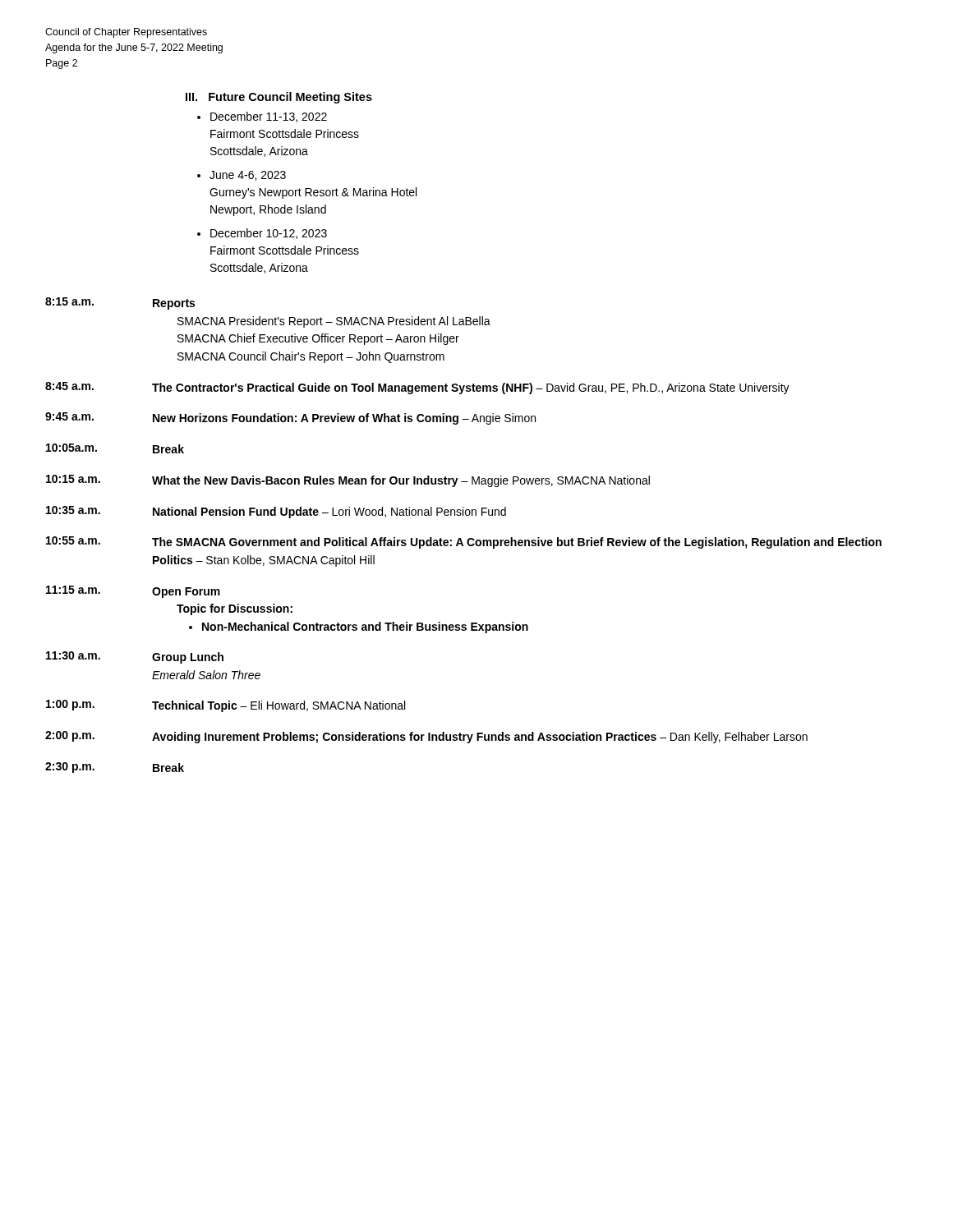Point to the element starting "10:05a.m. Break"
953x1232 pixels.
point(73,448)
